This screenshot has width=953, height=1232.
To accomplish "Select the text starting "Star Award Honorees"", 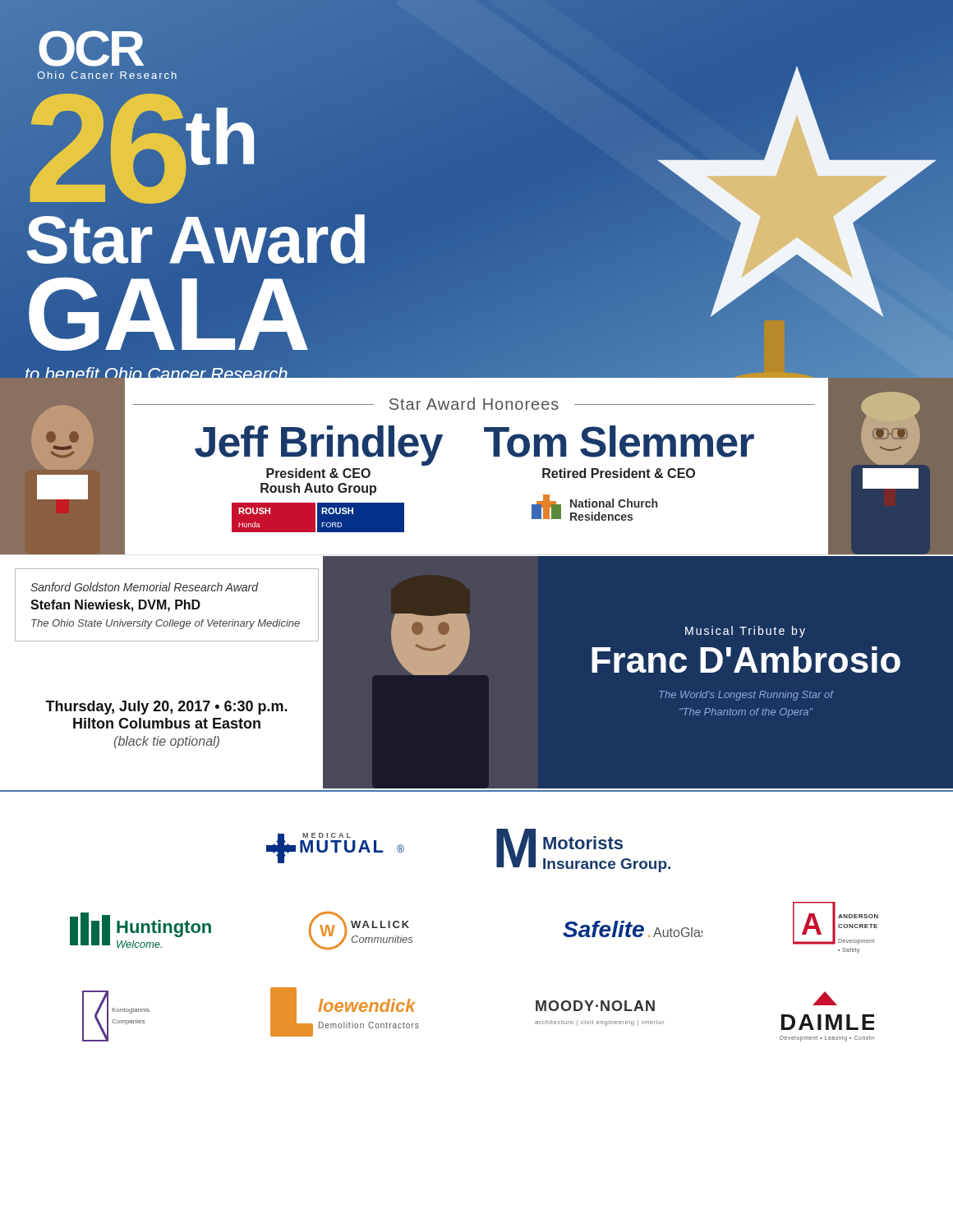I will point(474,405).
